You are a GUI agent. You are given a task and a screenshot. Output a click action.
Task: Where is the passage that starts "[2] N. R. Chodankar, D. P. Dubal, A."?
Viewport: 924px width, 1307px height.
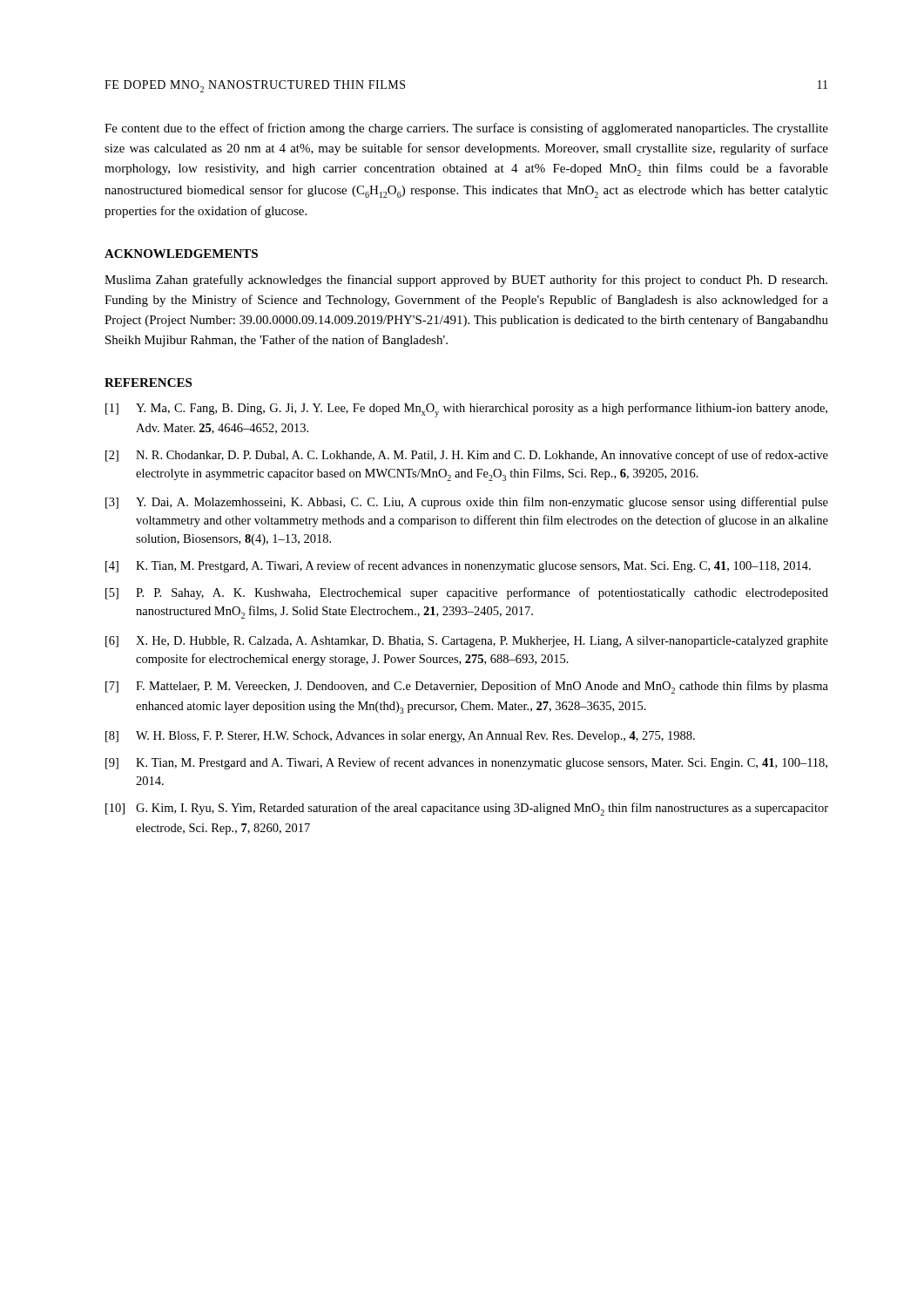(466, 465)
